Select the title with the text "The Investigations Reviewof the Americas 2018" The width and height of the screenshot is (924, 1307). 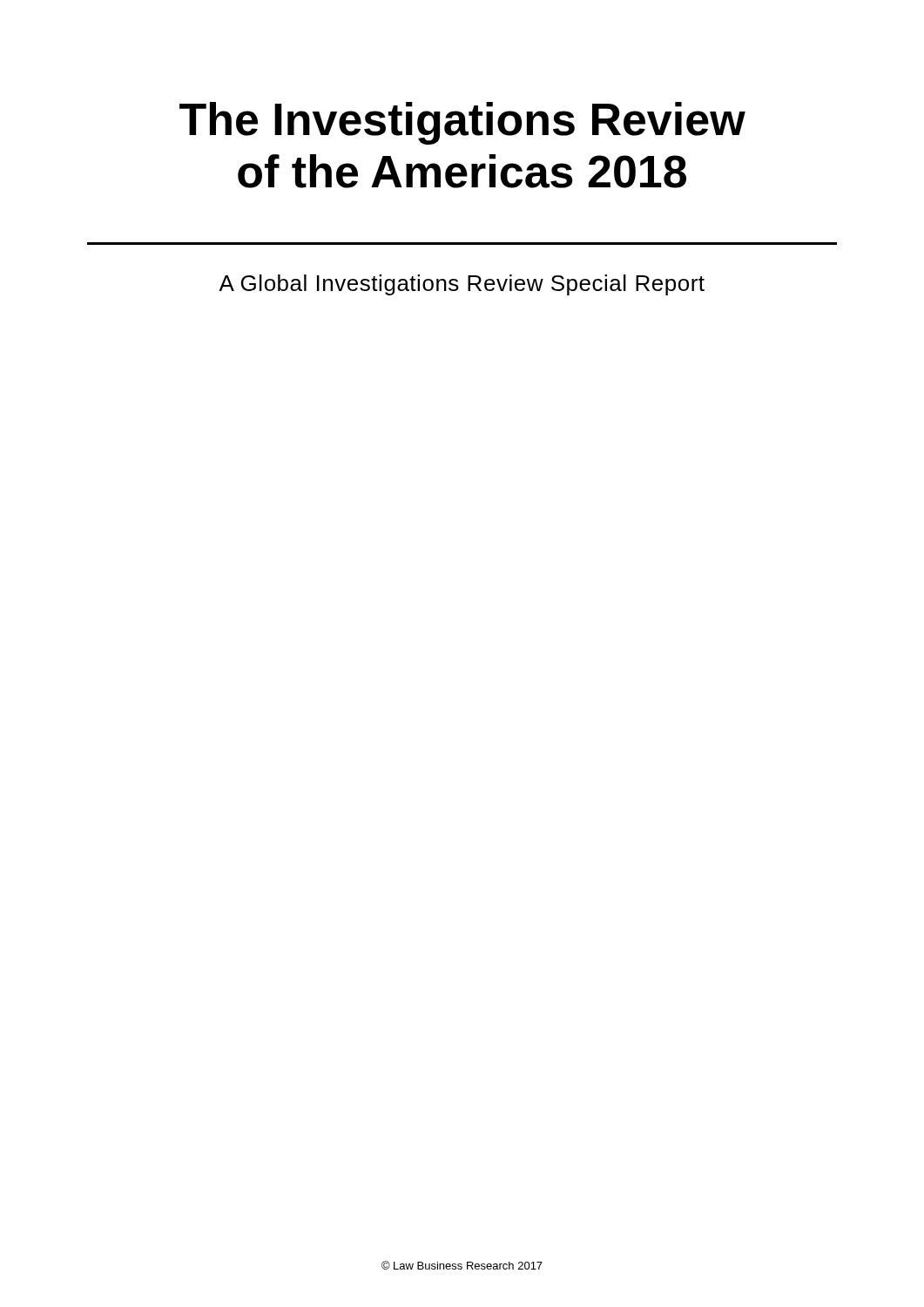[462, 146]
